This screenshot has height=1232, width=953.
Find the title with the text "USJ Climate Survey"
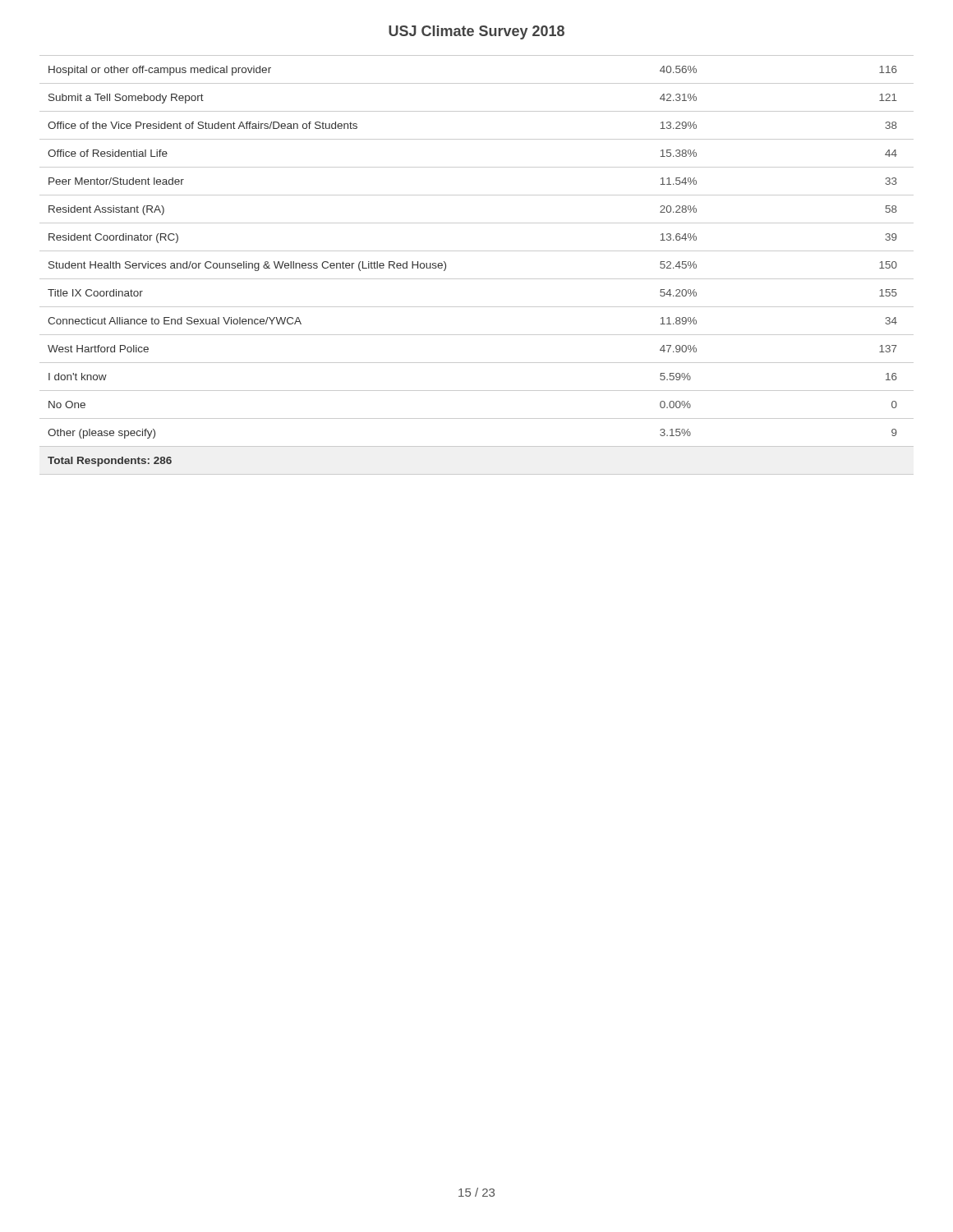pos(476,31)
